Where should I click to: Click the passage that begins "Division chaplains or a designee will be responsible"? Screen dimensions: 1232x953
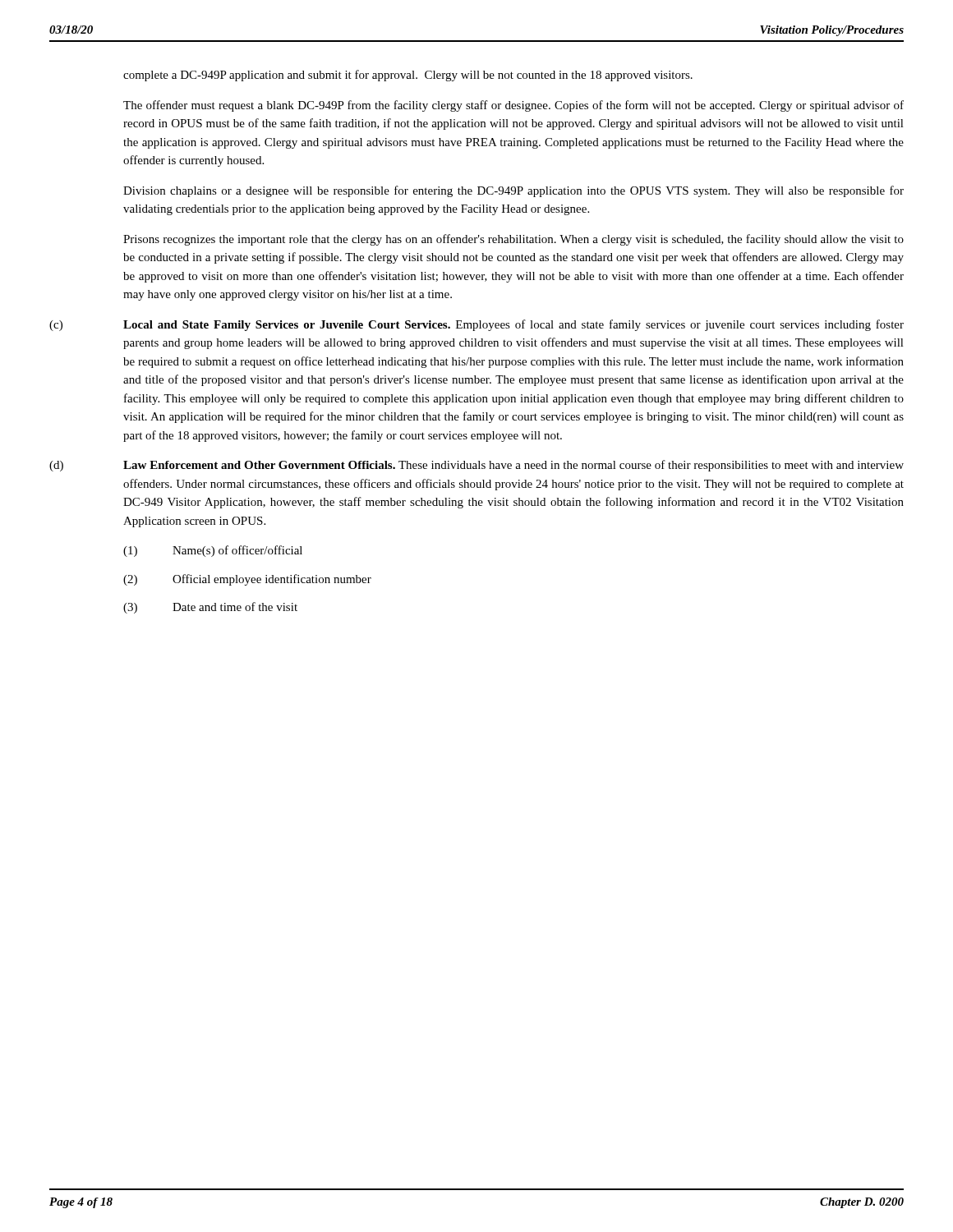pyautogui.click(x=513, y=199)
